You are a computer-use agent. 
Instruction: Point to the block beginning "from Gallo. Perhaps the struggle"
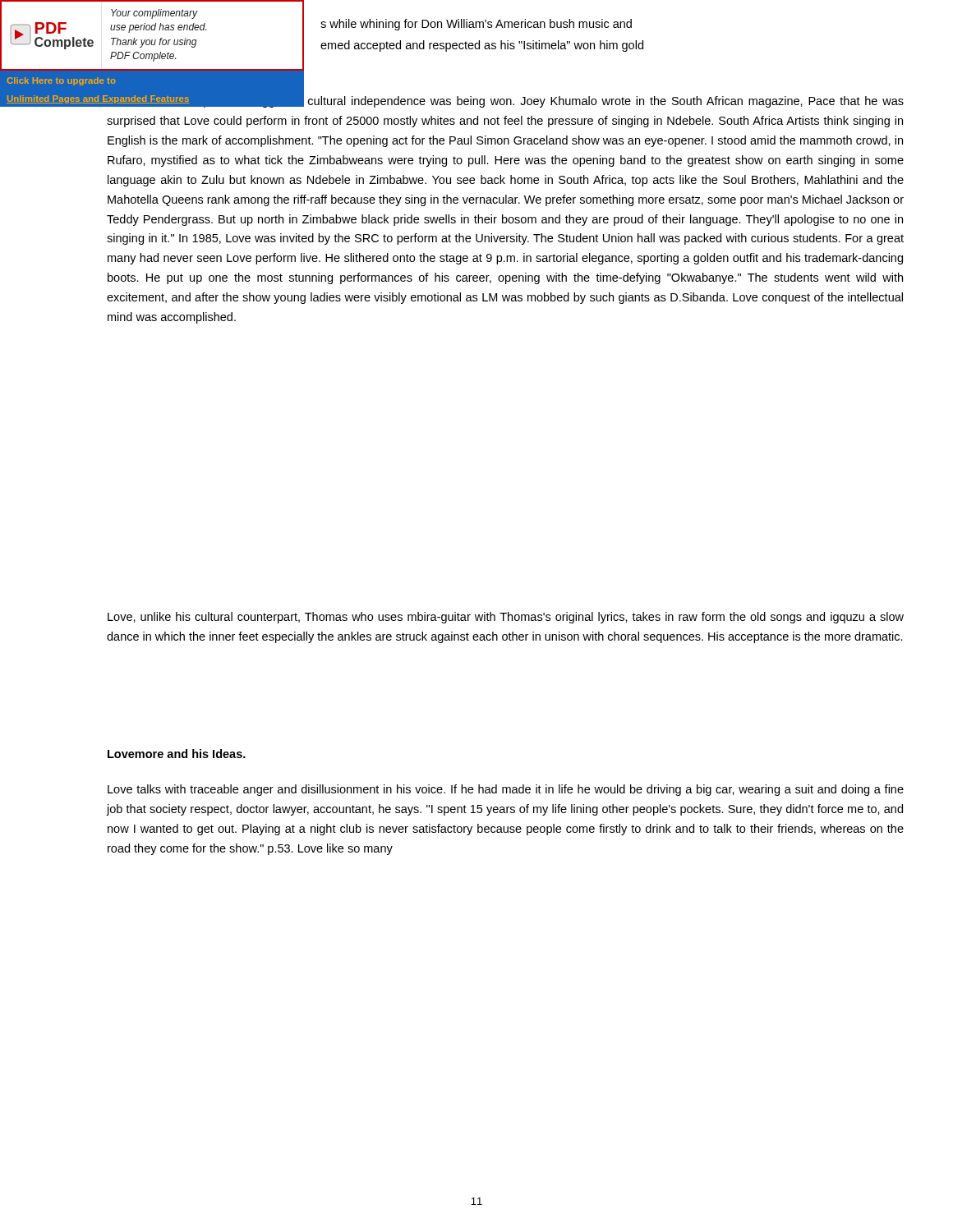coord(505,209)
